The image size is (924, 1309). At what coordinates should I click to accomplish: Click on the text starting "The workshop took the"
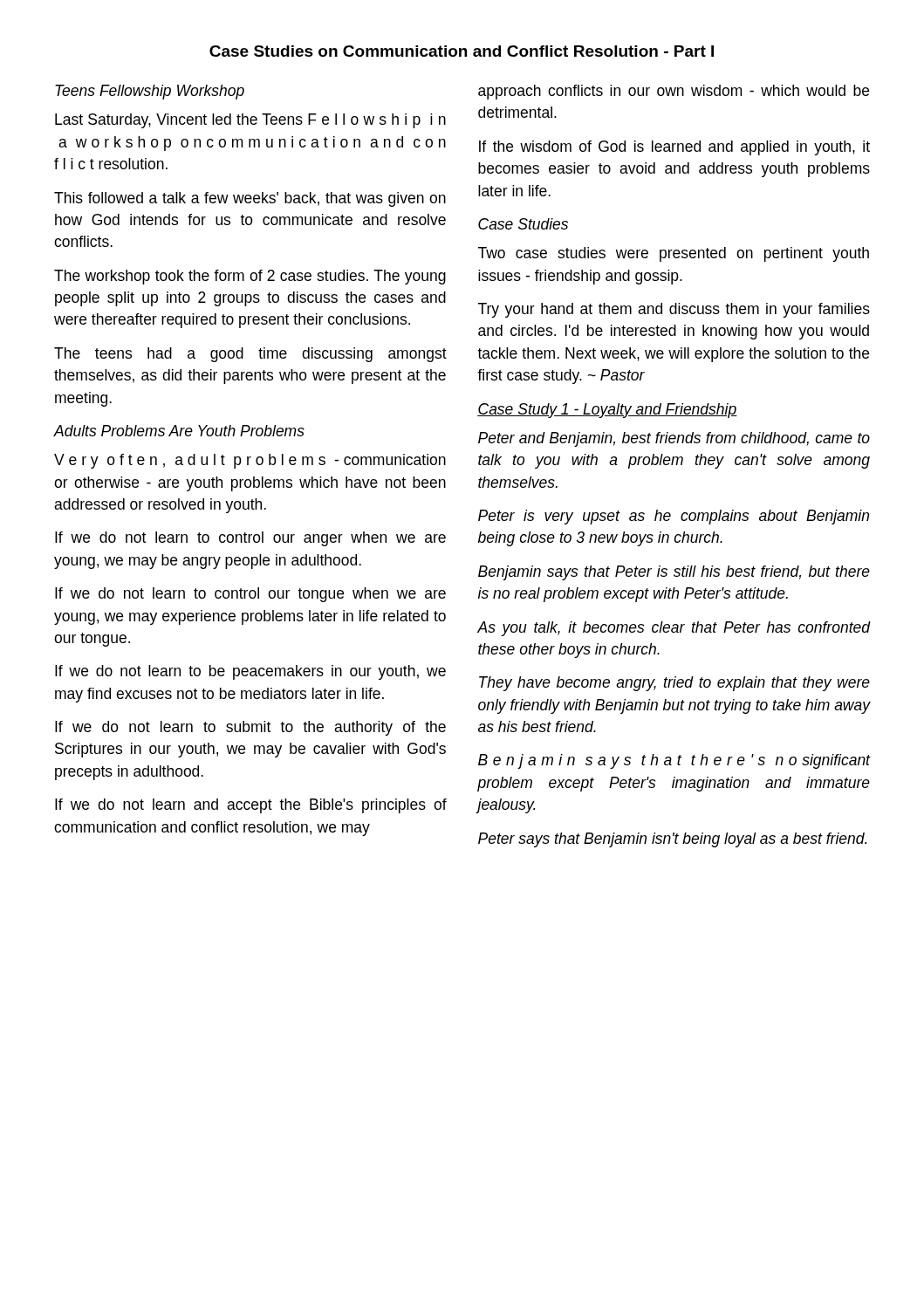pos(250,298)
